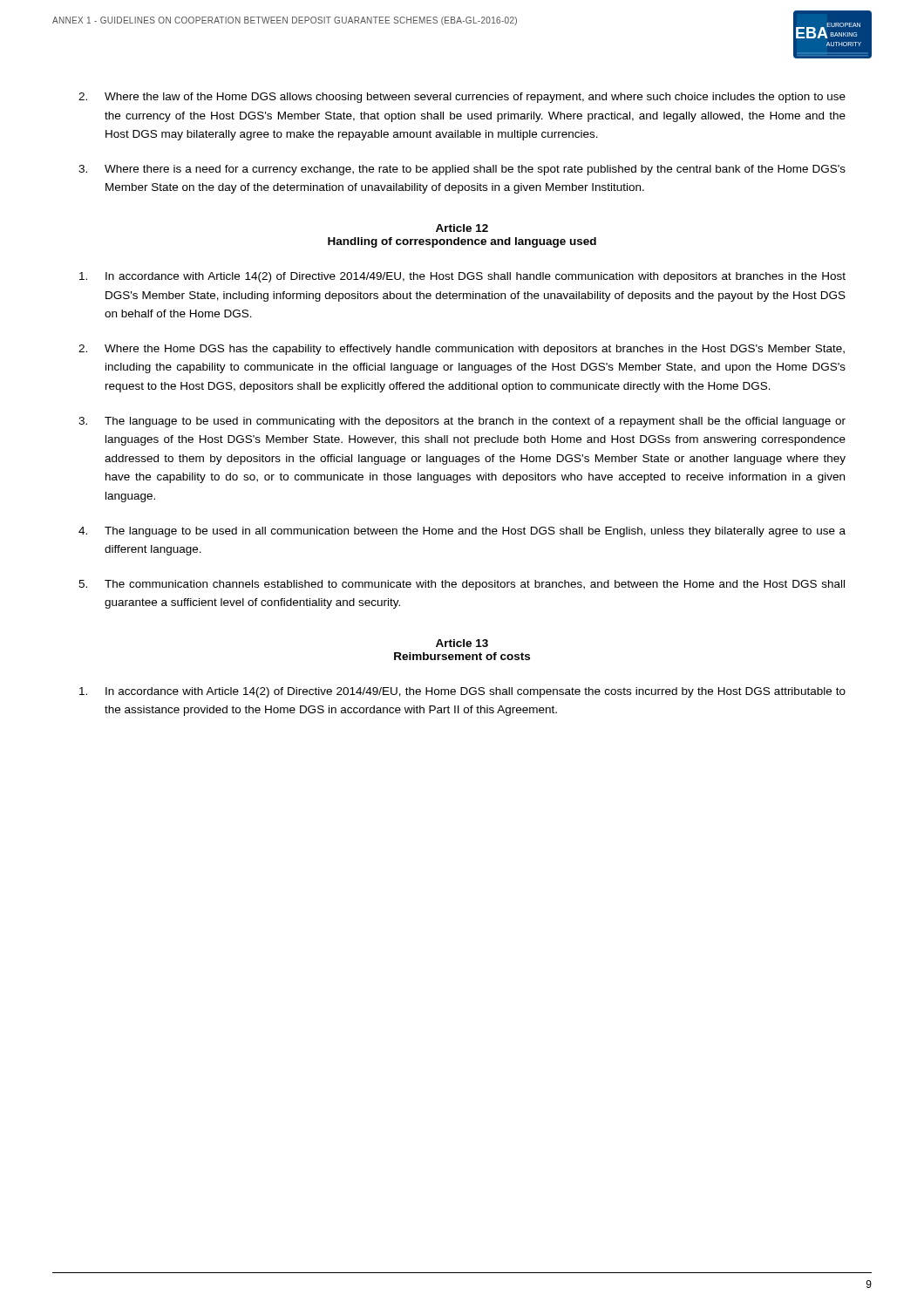The width and height of the screenshot is (924, 1308).
Task: Click on the text block starting "2. Where the Home DGS"
Action: click(x=462, y=367)
